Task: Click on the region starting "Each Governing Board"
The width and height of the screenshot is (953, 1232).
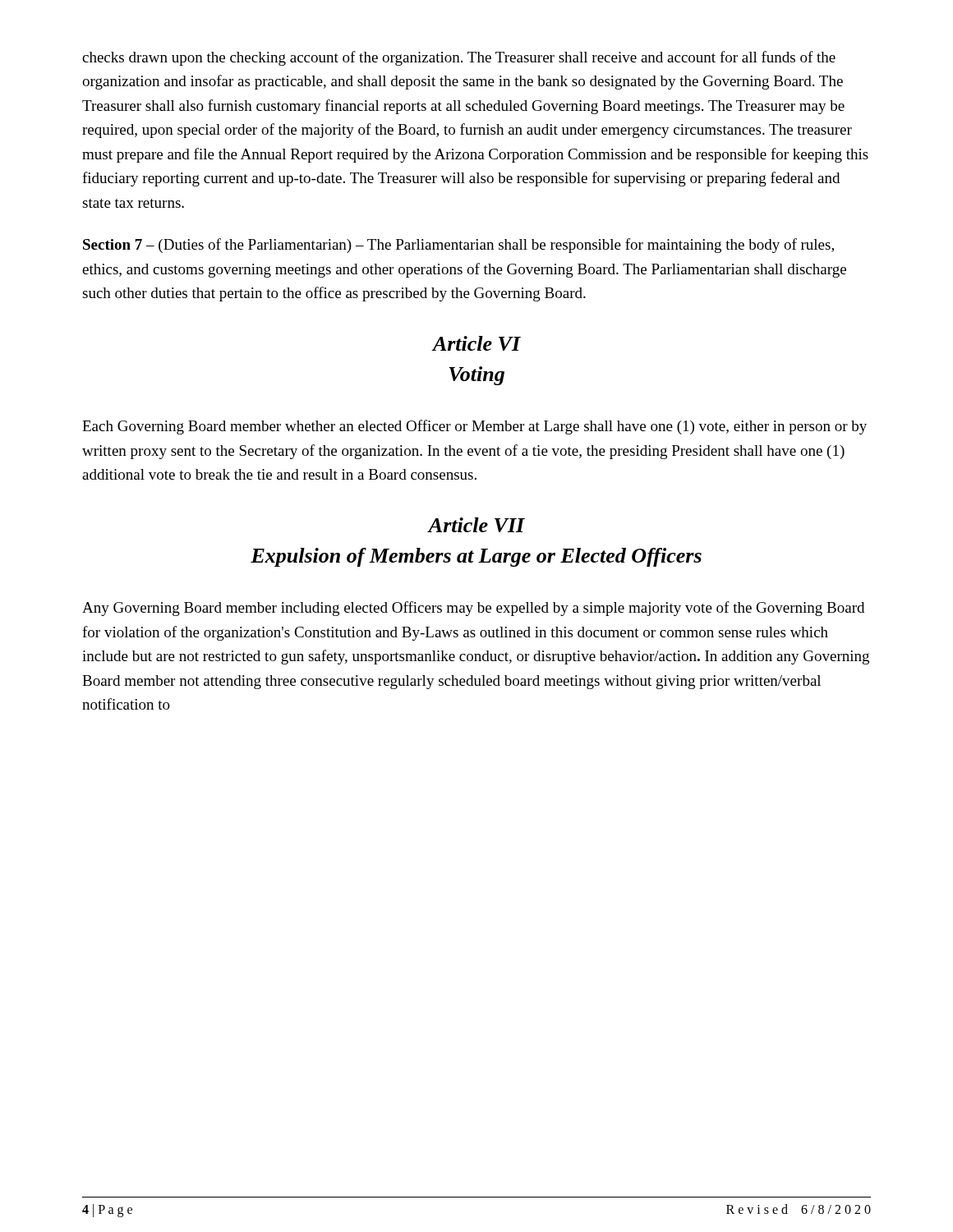Action: (x=475, y=450)
